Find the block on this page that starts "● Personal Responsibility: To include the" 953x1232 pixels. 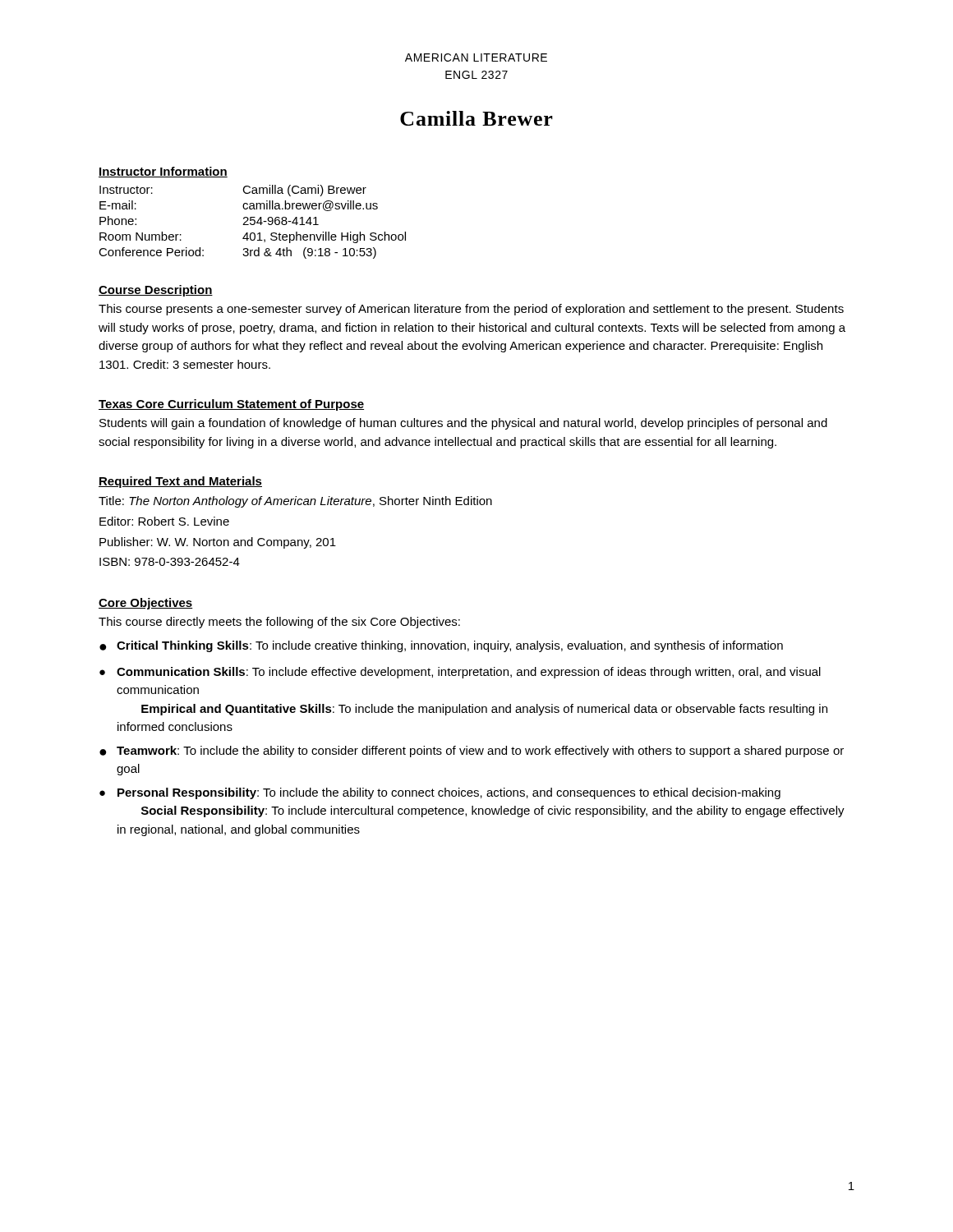(476, 811)
